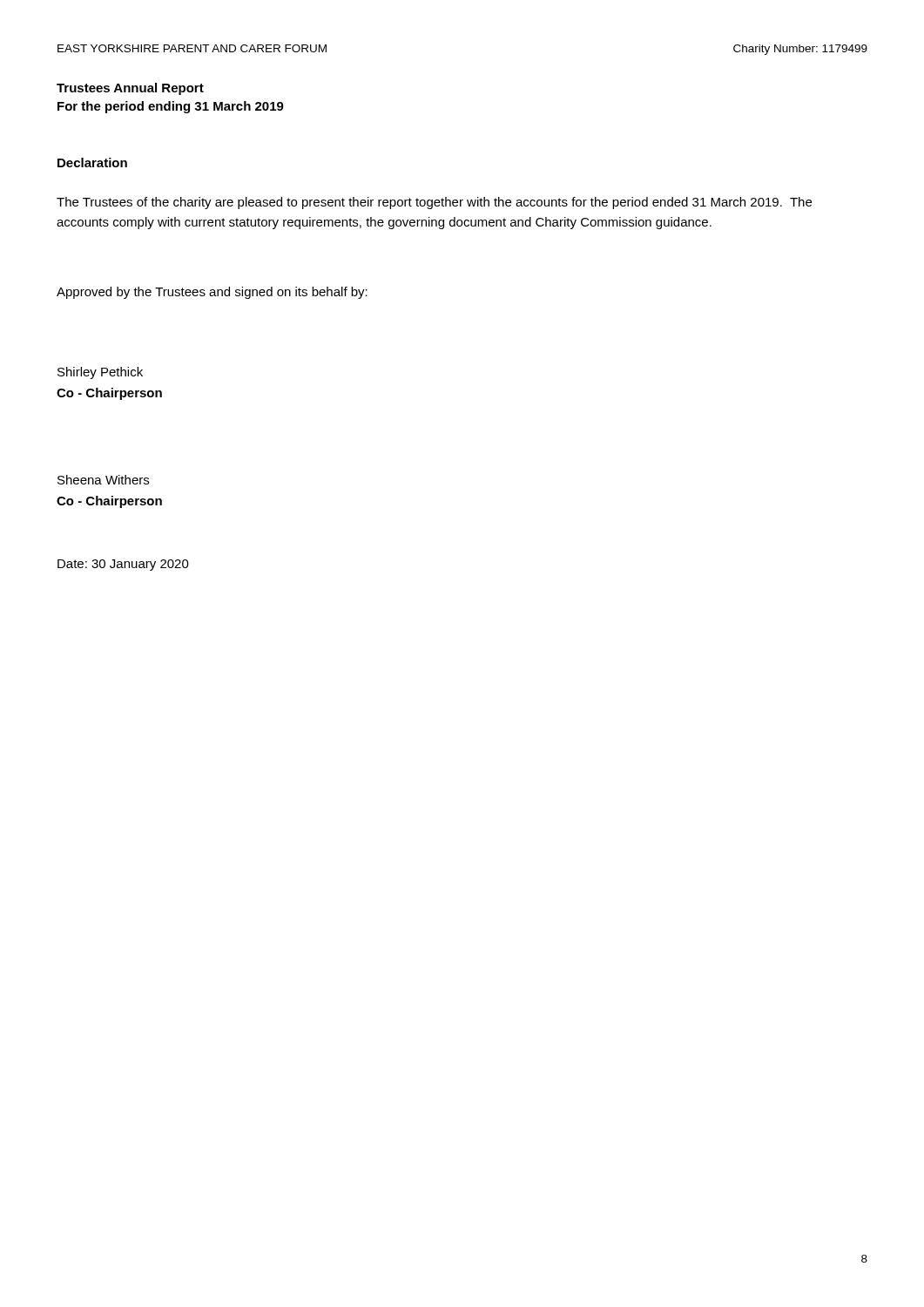Image resolution: width=924 pixels, height=1307 pixels.
Task: Click on the text block with the text "The Trustees of the charity are pleased to"
Action: click(434, 212)
